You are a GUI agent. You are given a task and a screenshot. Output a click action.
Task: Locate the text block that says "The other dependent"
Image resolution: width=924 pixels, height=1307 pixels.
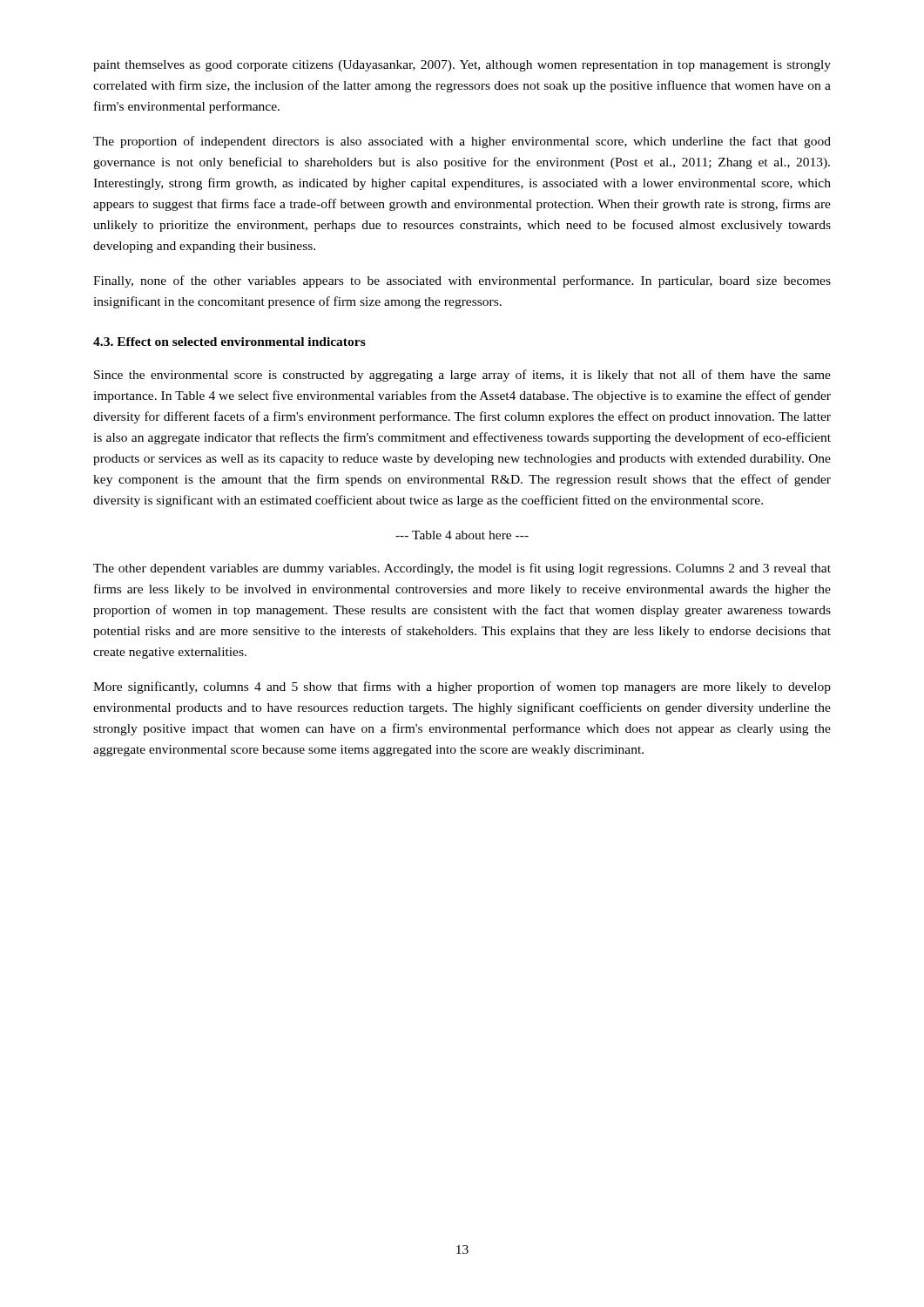[x=462, y=610]
